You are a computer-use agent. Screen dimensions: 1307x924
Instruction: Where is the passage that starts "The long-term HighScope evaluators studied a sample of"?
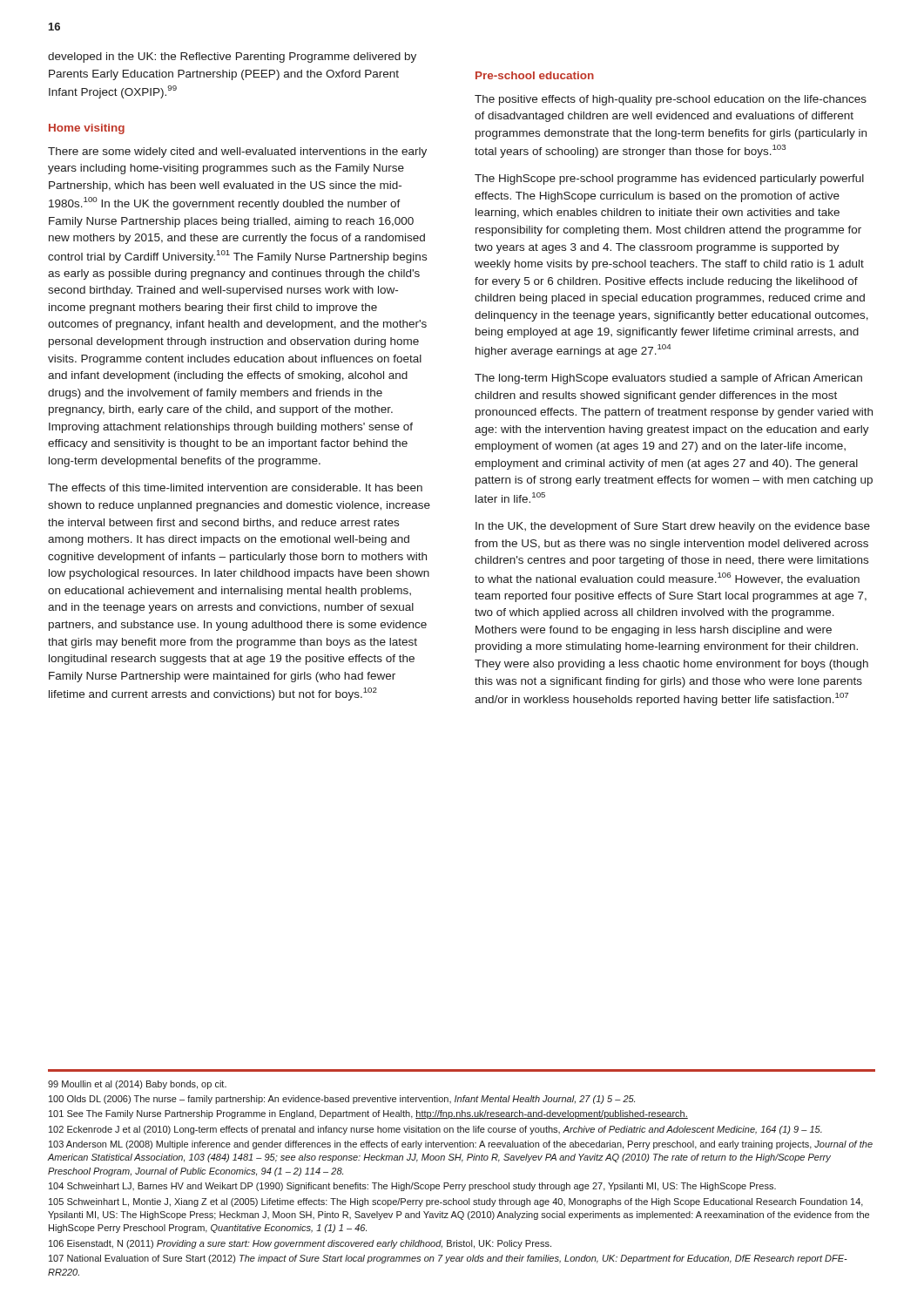(675, 438)
